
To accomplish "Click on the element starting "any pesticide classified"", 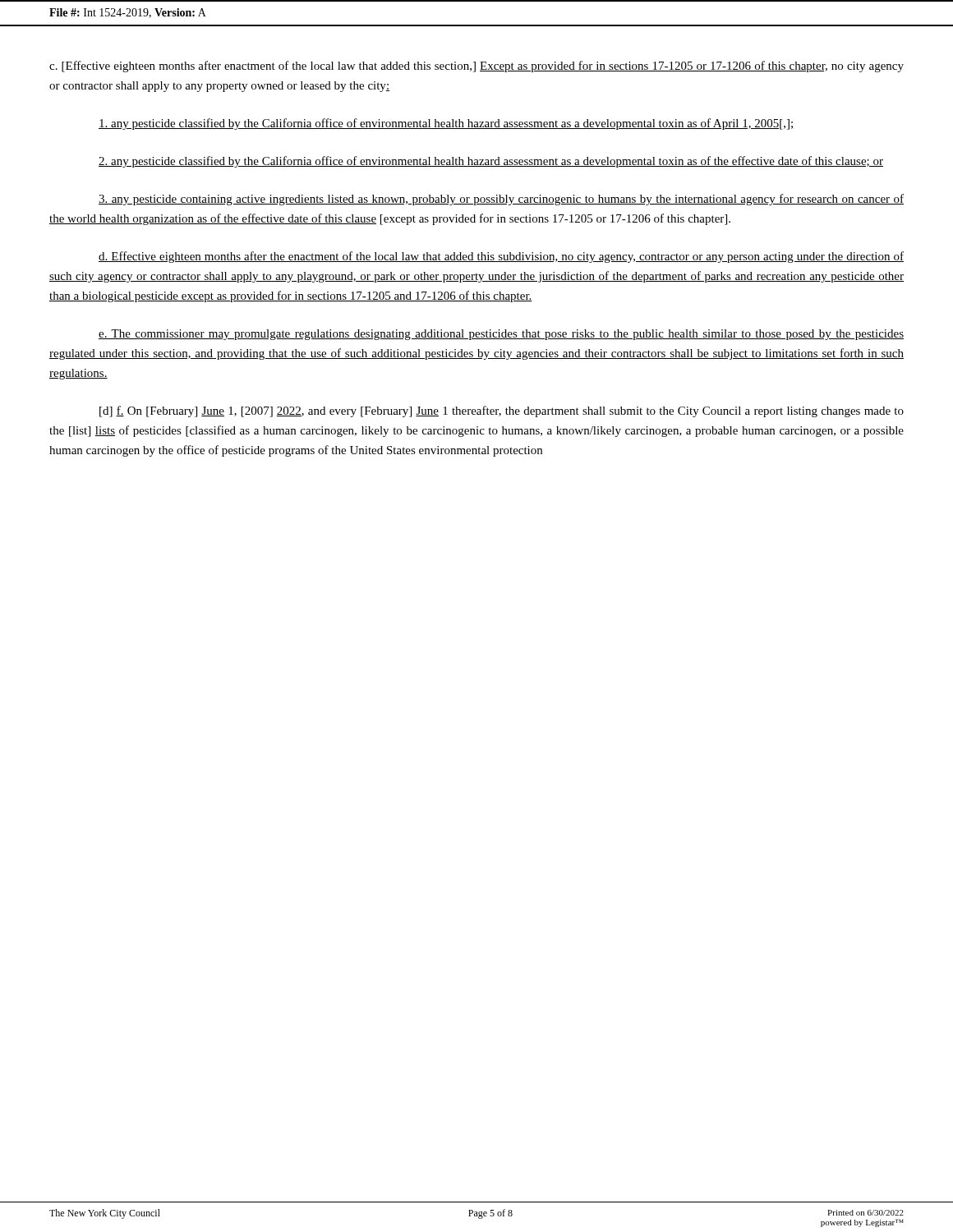I will pyautogui.click(x=446, y=123).
